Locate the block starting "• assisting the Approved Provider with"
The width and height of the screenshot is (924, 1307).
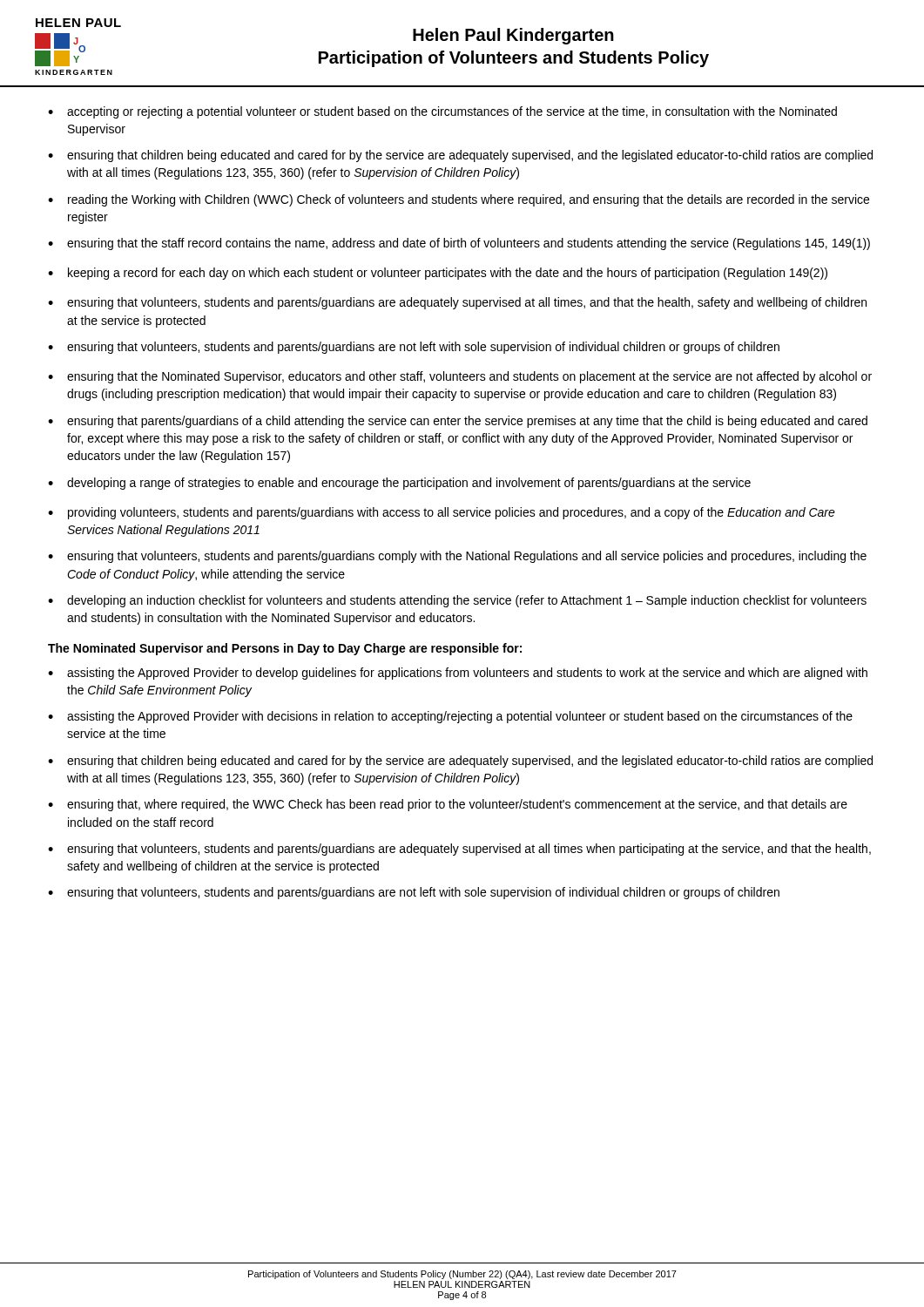[x=462, y=725]
